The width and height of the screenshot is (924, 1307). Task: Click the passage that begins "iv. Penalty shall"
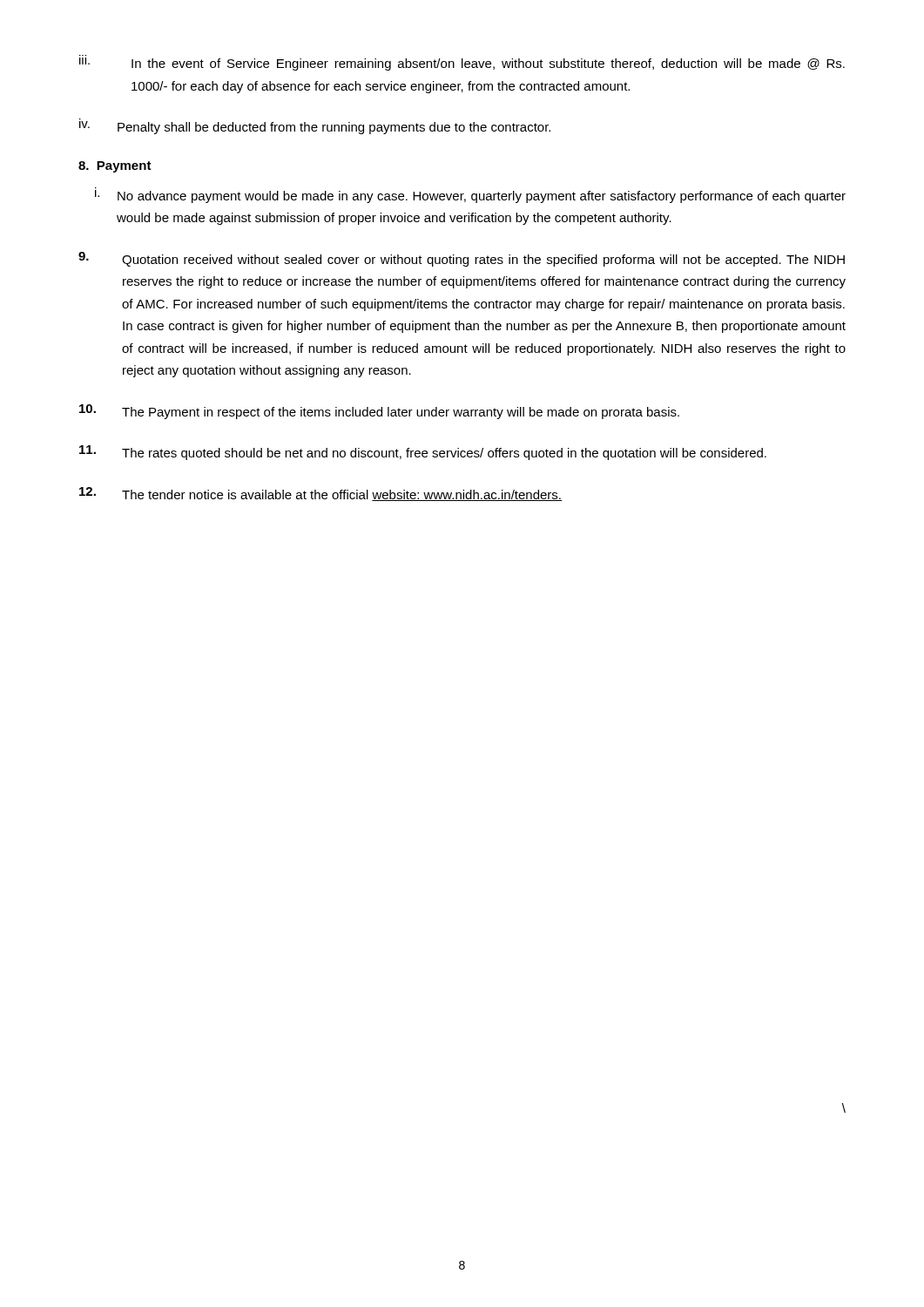click(462, 127)
